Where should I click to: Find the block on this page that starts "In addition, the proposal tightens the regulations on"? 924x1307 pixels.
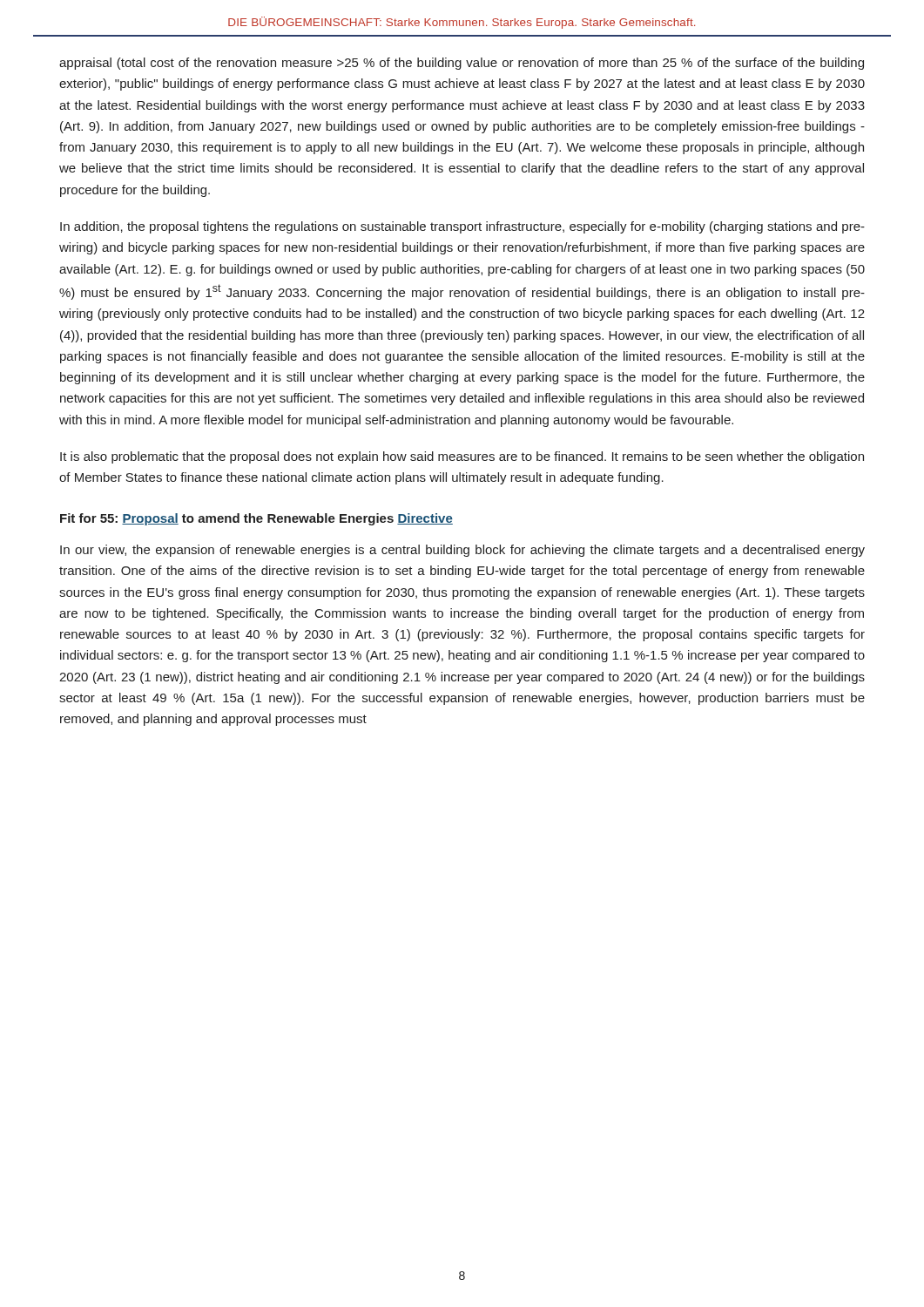[x=462, y=323]
